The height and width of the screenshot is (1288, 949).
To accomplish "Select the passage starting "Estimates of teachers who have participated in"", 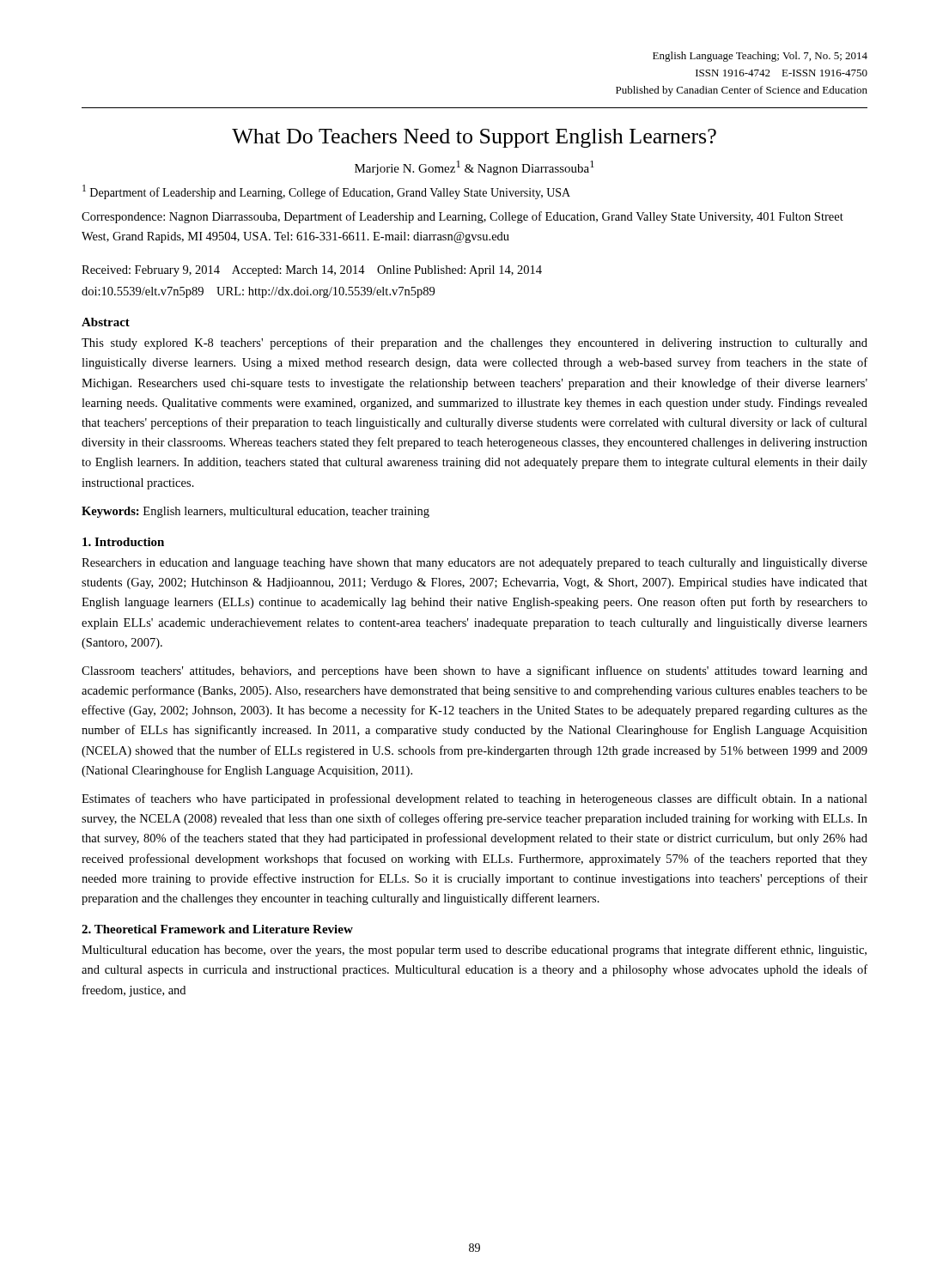I will point(474,848).
